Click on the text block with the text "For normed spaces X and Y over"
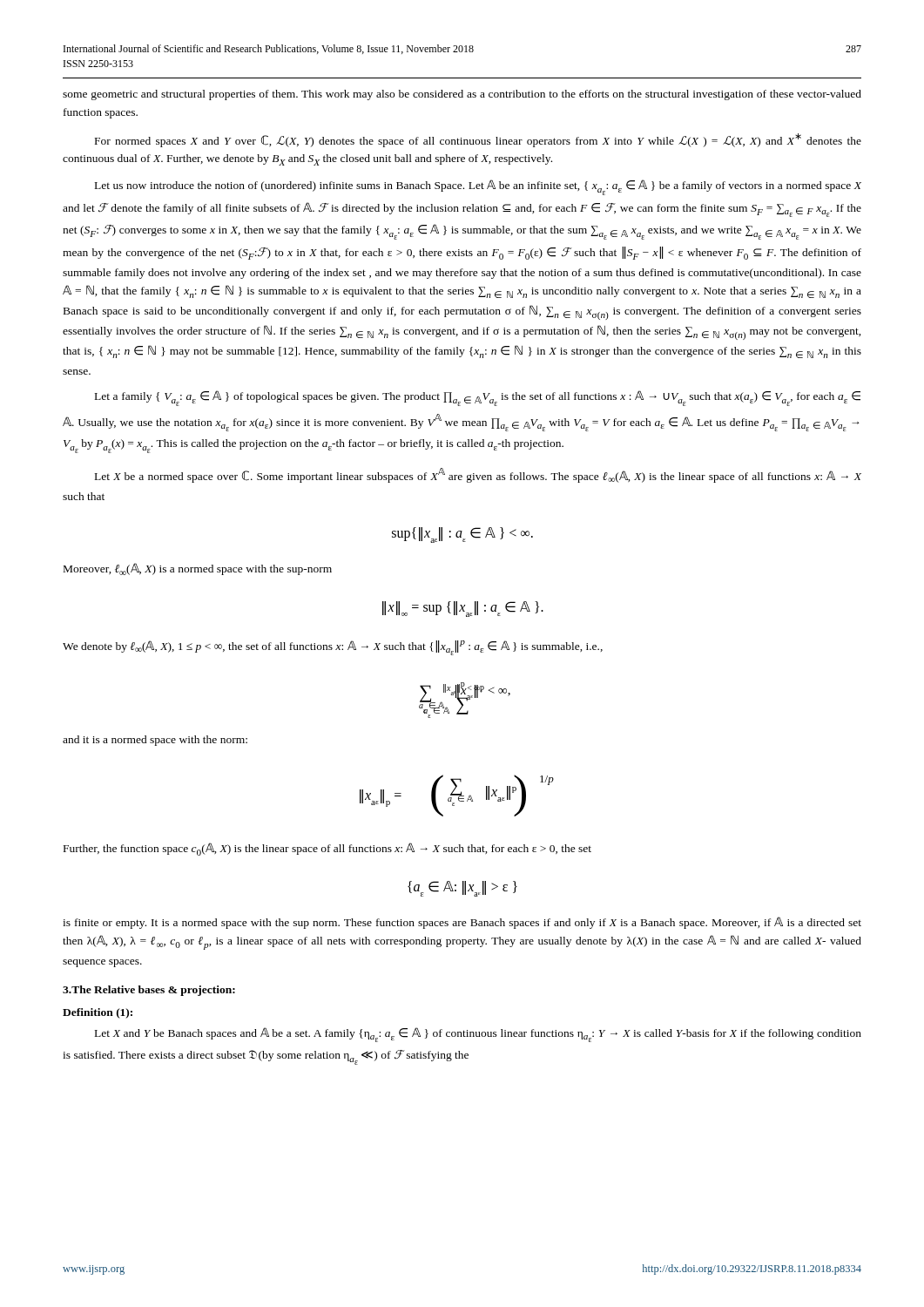 [462, 149]
